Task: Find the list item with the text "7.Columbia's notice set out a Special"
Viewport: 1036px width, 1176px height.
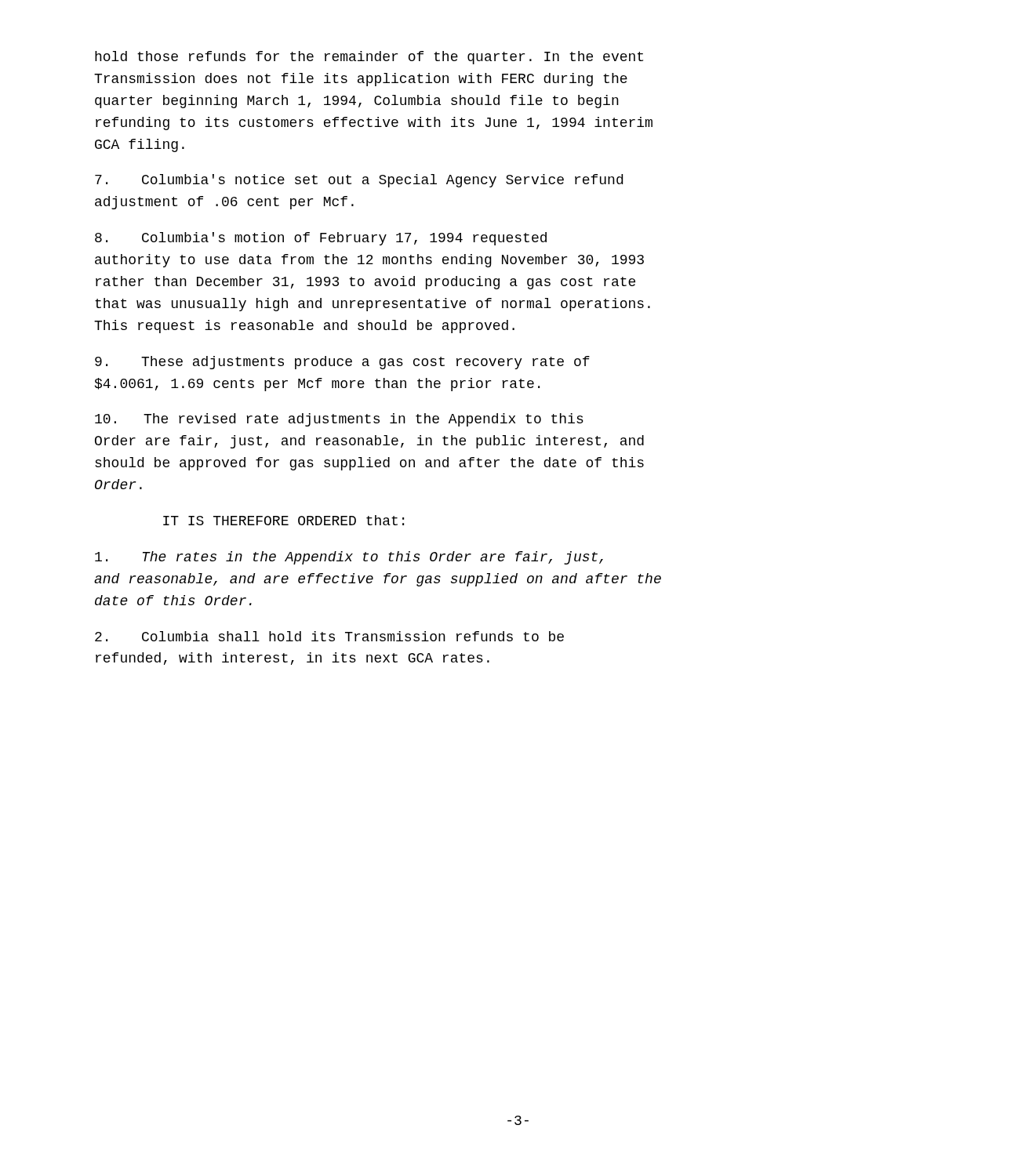Action: (x=359, y=190)
